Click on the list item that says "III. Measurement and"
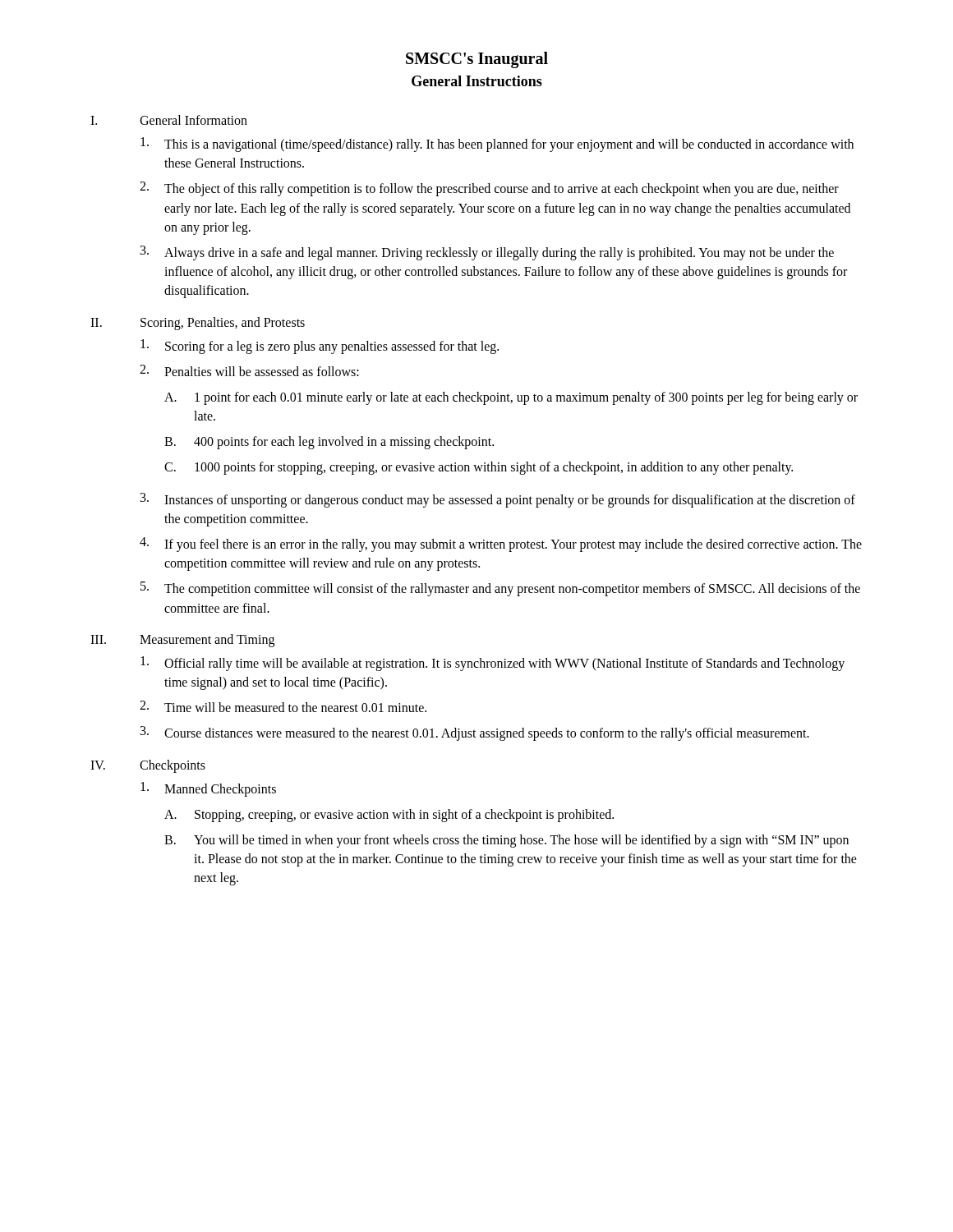Screen dimensions: 1232x953 (x=182, y=641)
